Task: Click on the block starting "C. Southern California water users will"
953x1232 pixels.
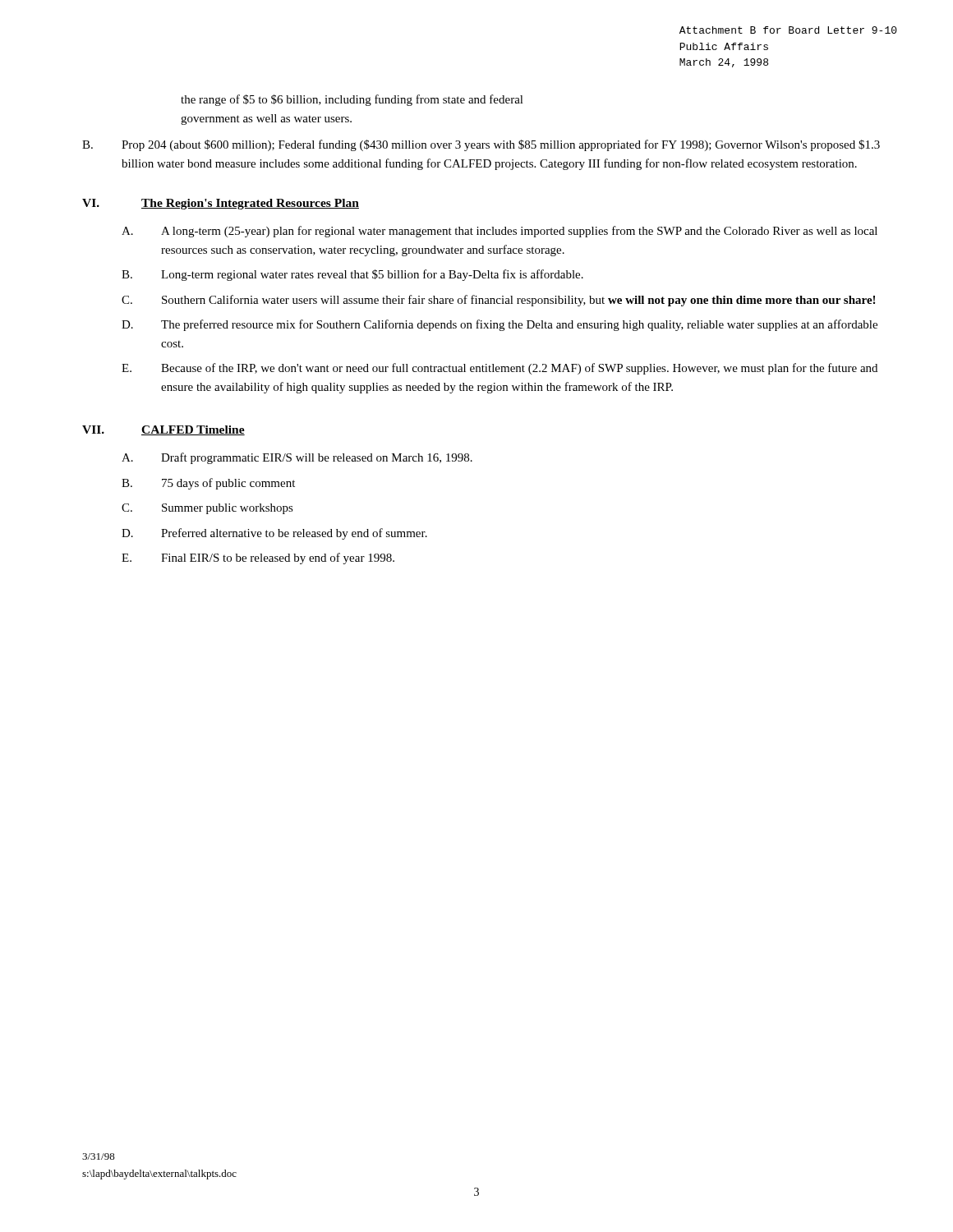Action: (504, 300)
